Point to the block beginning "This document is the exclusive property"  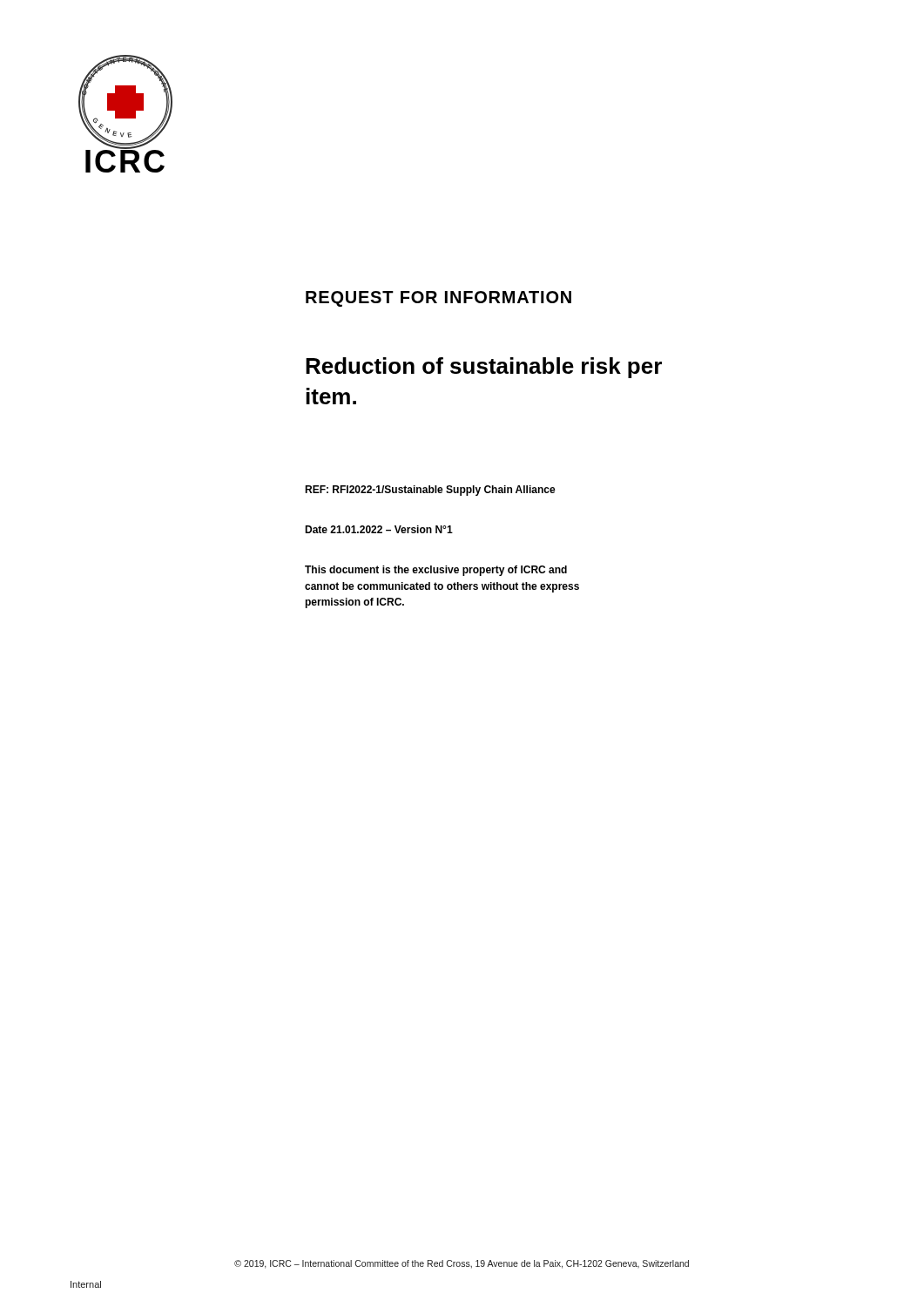pyautogui.click(x=453, y=586)
